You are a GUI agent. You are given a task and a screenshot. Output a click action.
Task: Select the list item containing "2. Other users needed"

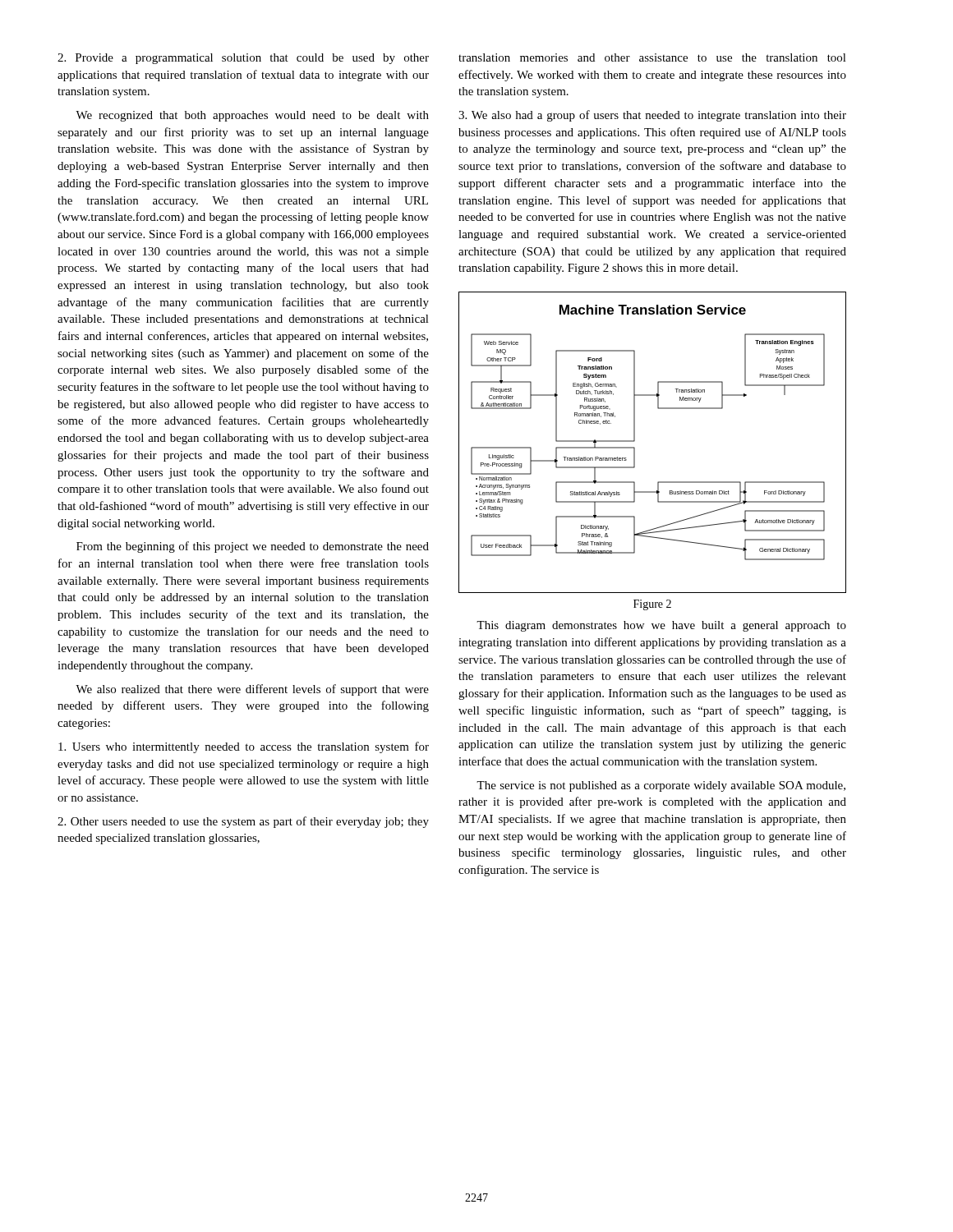243,830
